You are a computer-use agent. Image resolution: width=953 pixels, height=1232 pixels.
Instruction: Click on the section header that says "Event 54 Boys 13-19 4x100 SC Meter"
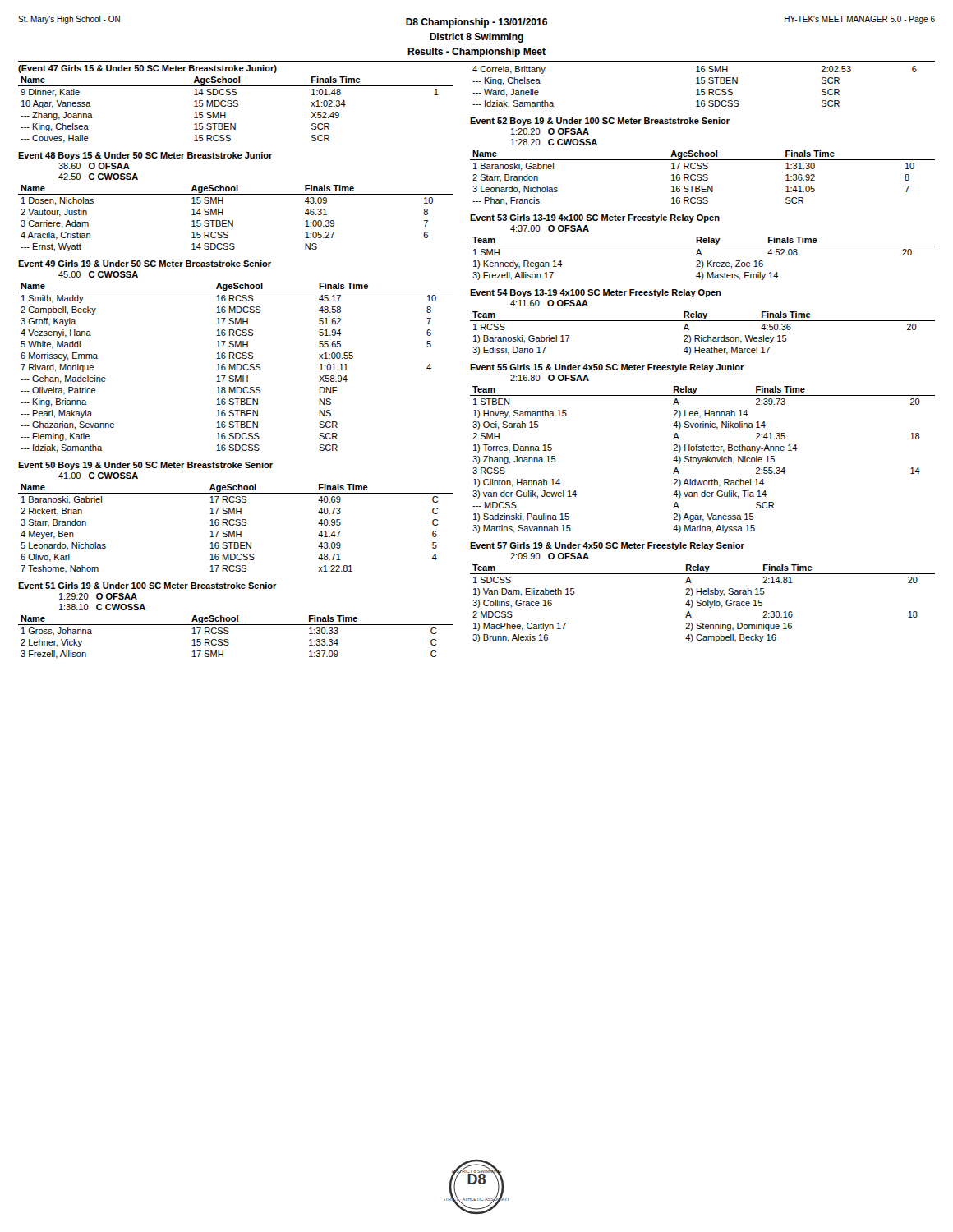click(596, 292)
